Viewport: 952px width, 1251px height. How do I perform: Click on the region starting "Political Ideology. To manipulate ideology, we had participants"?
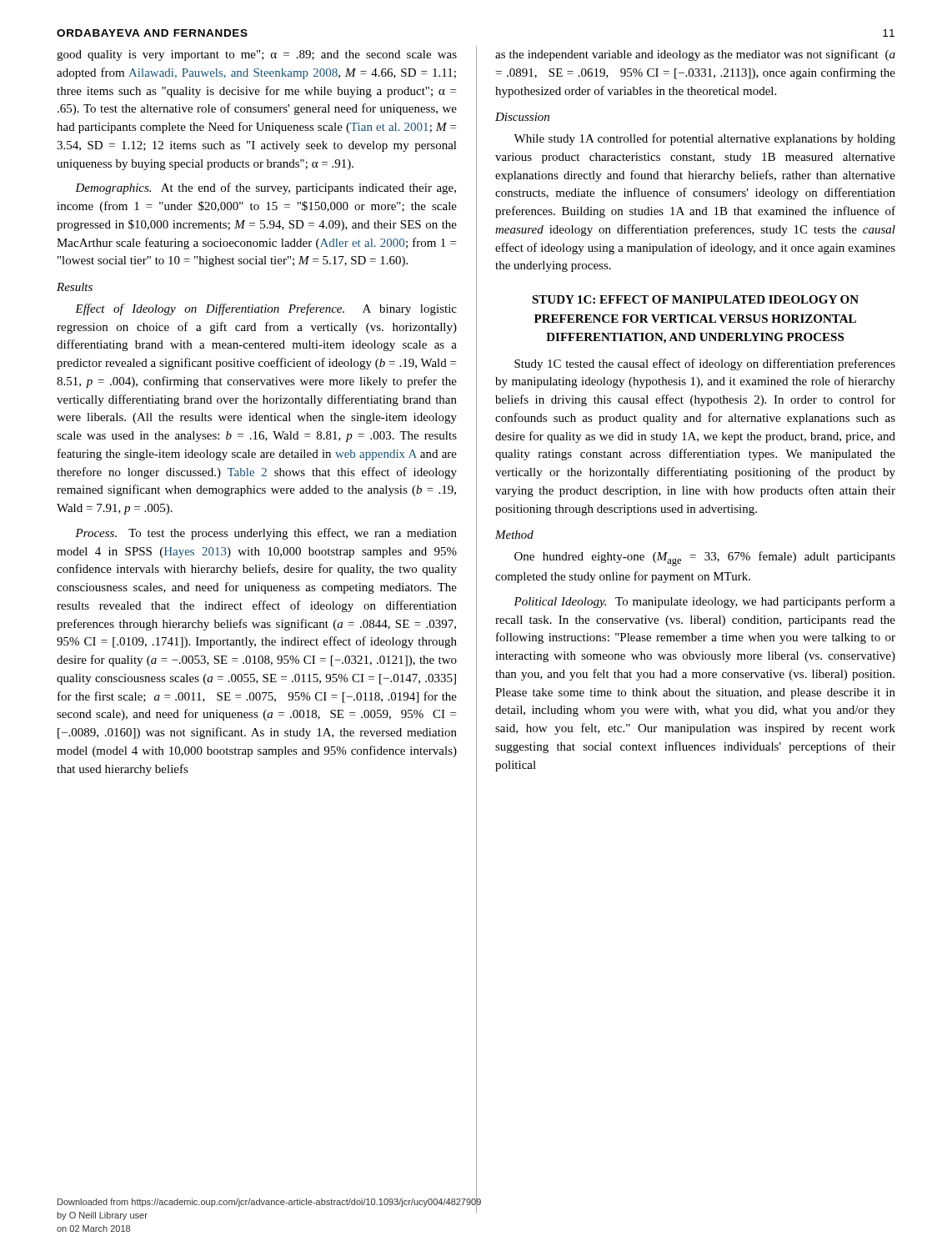(x=695, y=684)
